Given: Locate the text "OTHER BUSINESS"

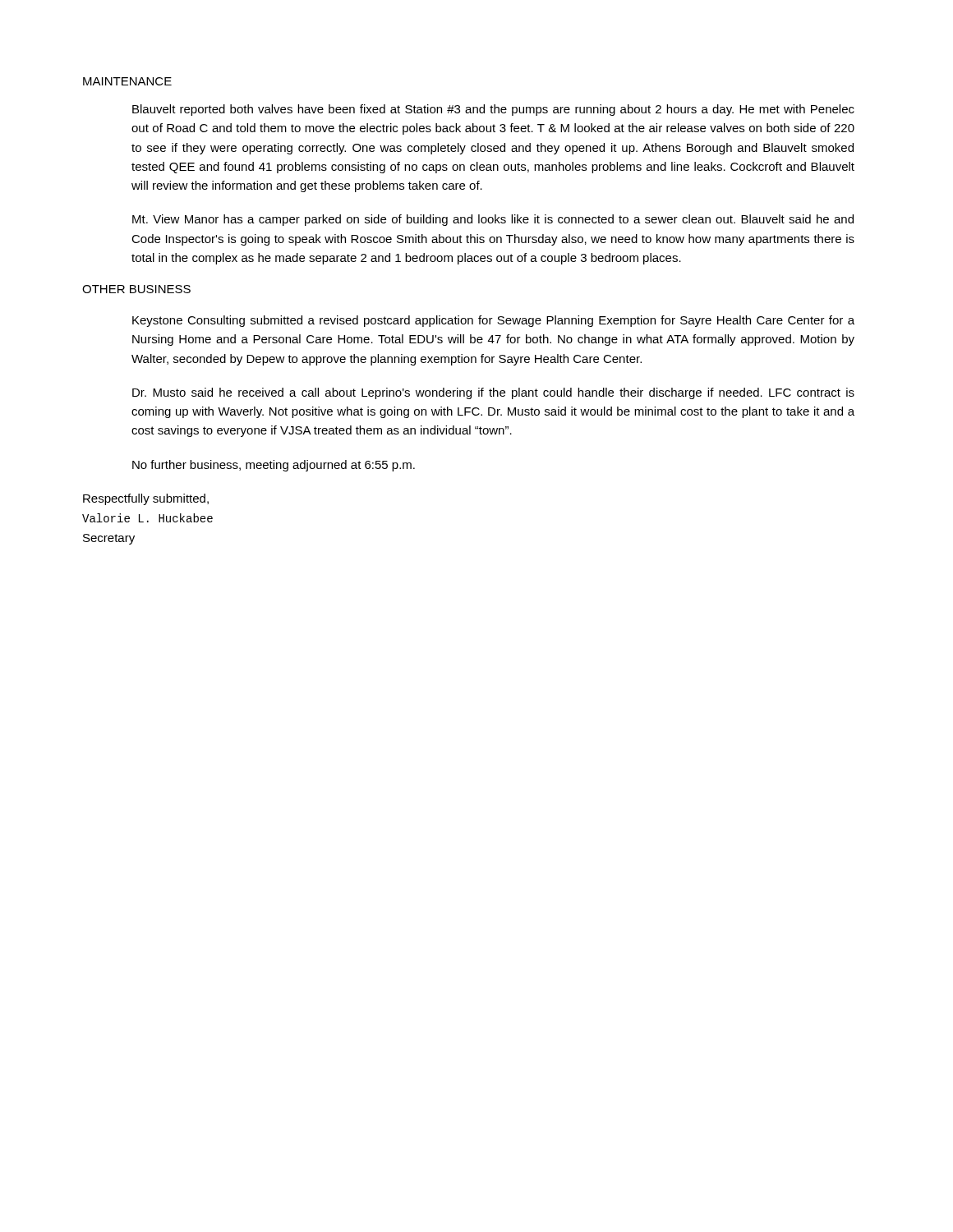Looking at the screenshot, I should tap(137, 289).
